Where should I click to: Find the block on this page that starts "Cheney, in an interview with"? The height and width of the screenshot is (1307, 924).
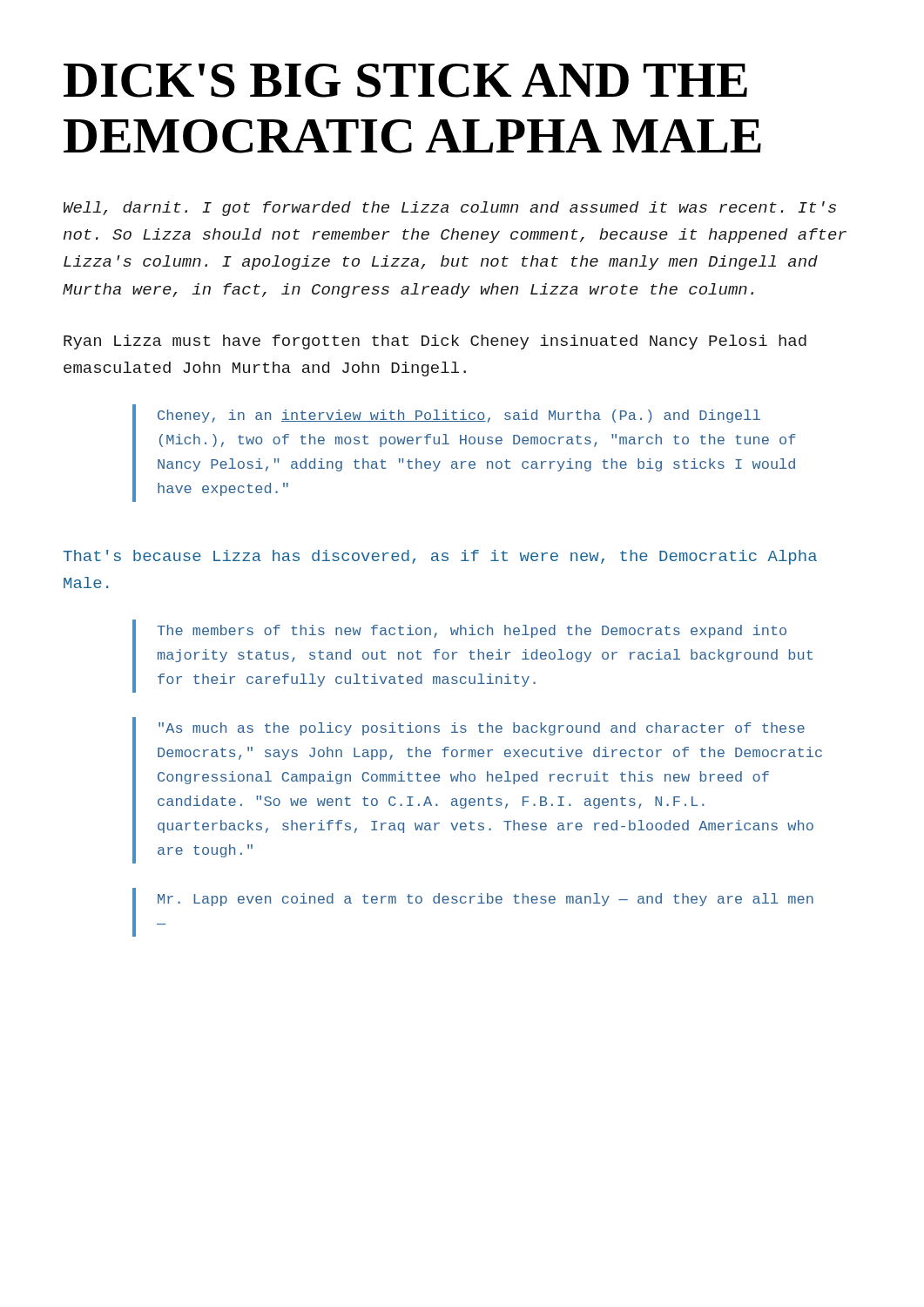click(x=477, y=452)
